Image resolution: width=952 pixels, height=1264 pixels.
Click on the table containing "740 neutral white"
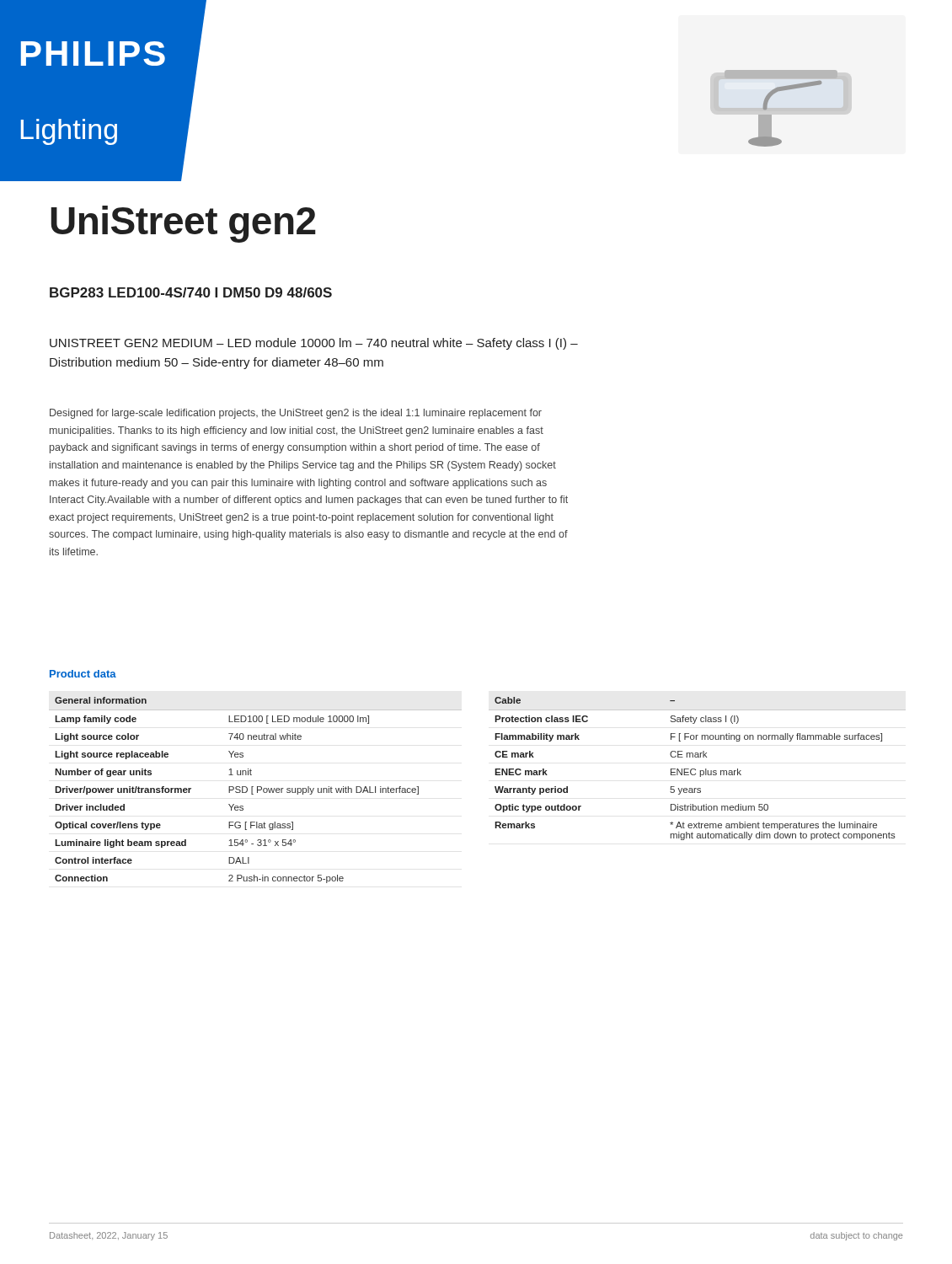coord(255,789)
